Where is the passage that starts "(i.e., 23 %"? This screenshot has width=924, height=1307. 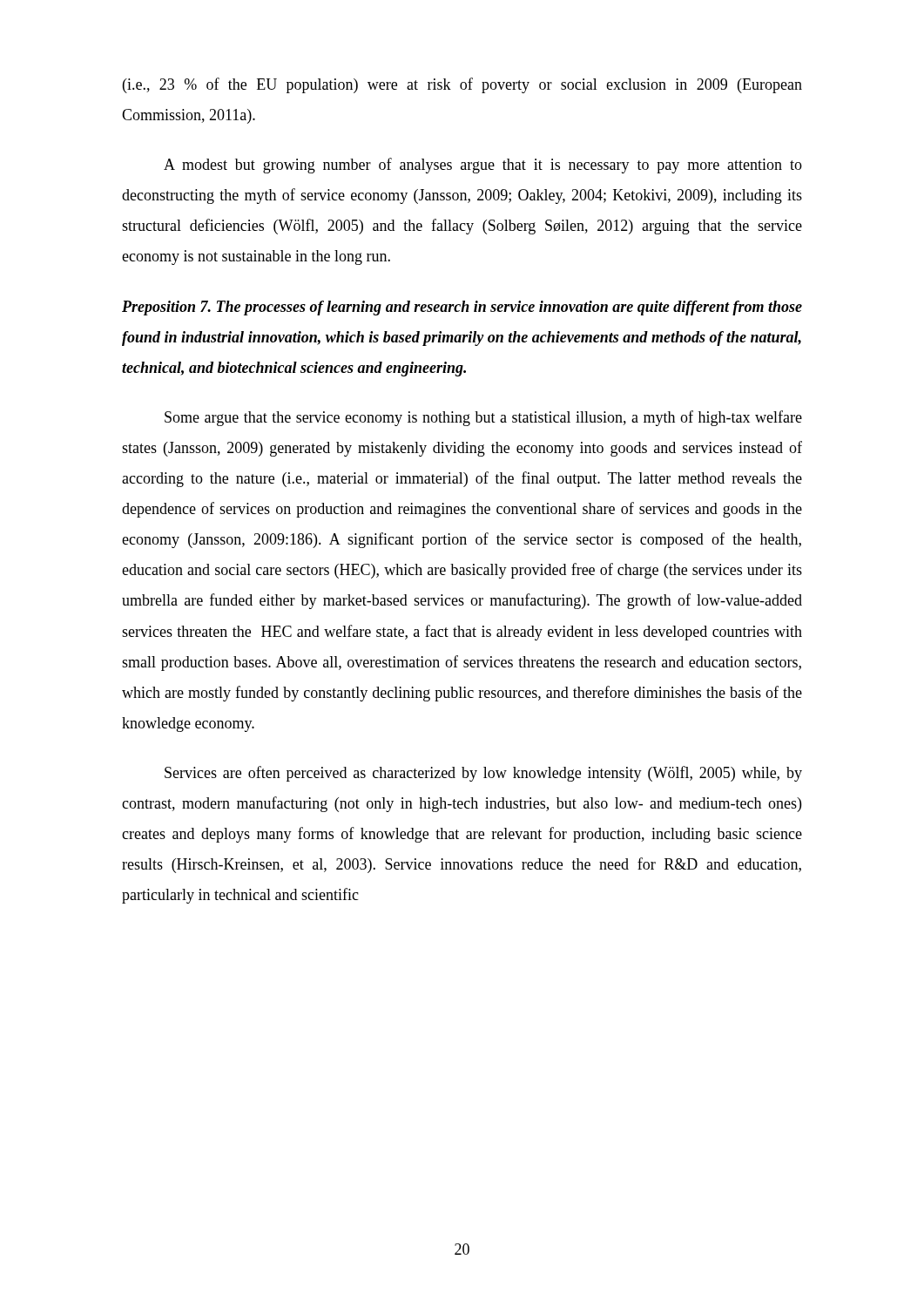[x=462, y=100]
